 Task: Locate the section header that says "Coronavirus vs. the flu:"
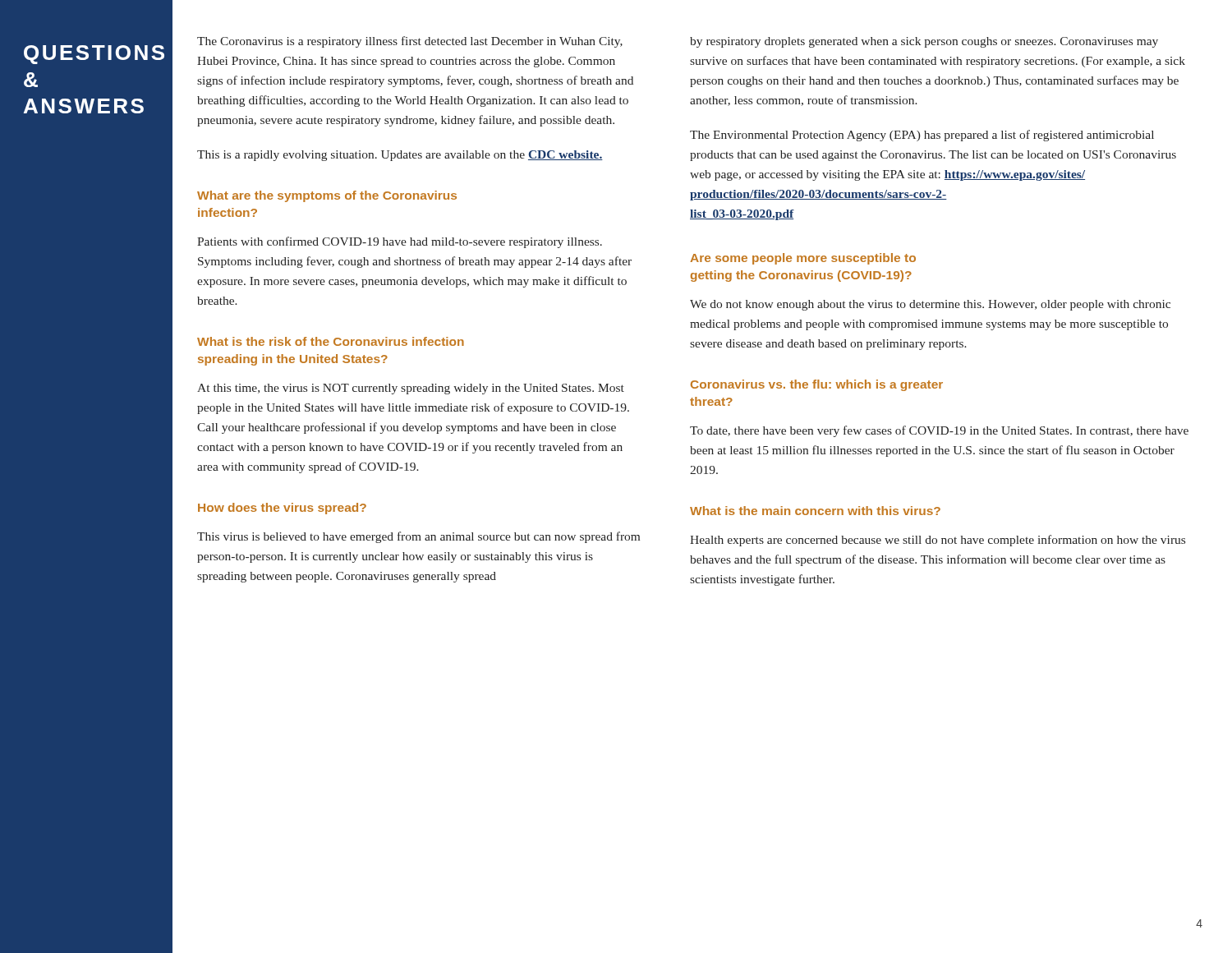(x=817, y=393)
